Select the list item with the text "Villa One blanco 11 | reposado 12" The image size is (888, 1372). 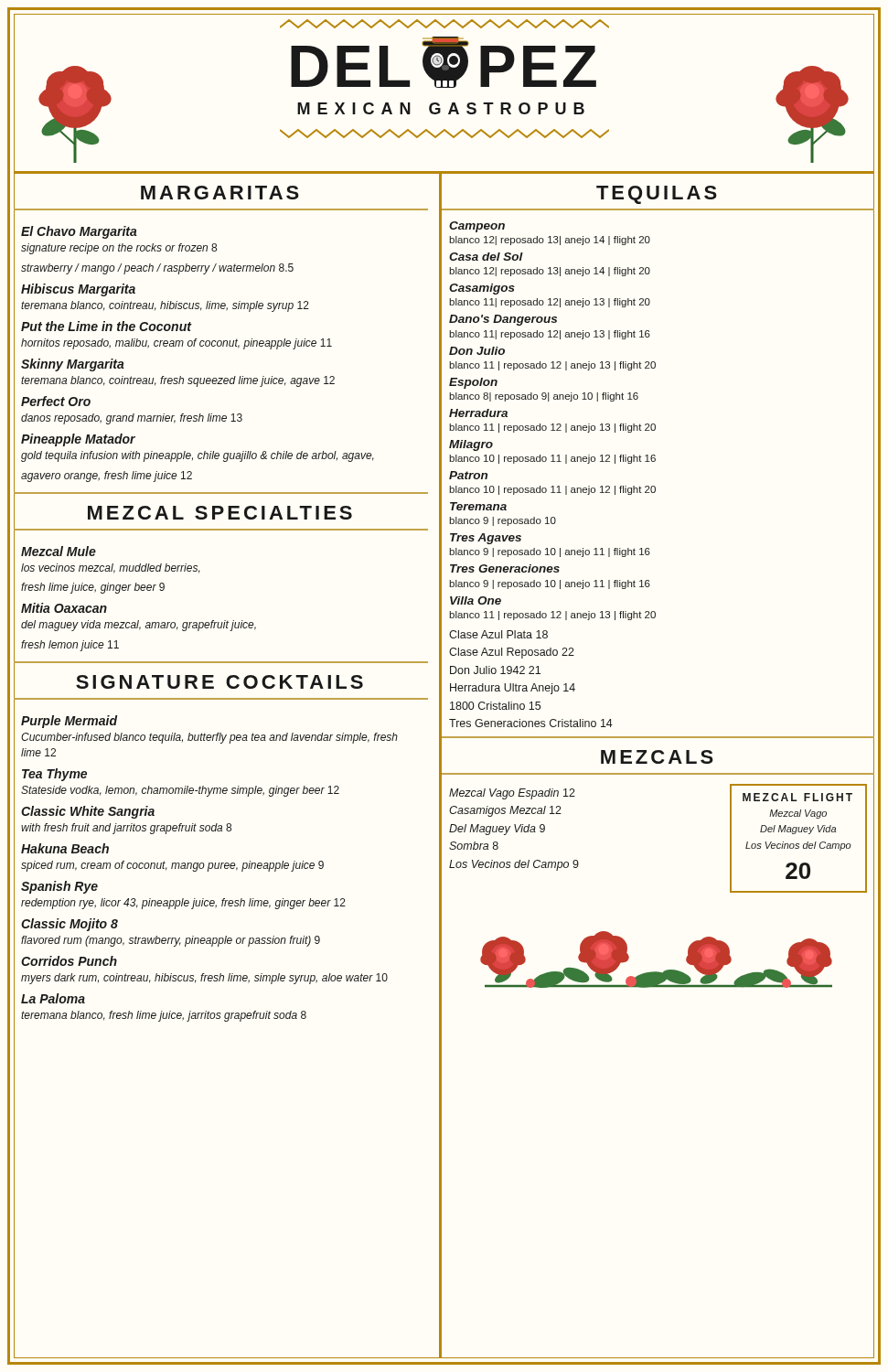point(658,607)
